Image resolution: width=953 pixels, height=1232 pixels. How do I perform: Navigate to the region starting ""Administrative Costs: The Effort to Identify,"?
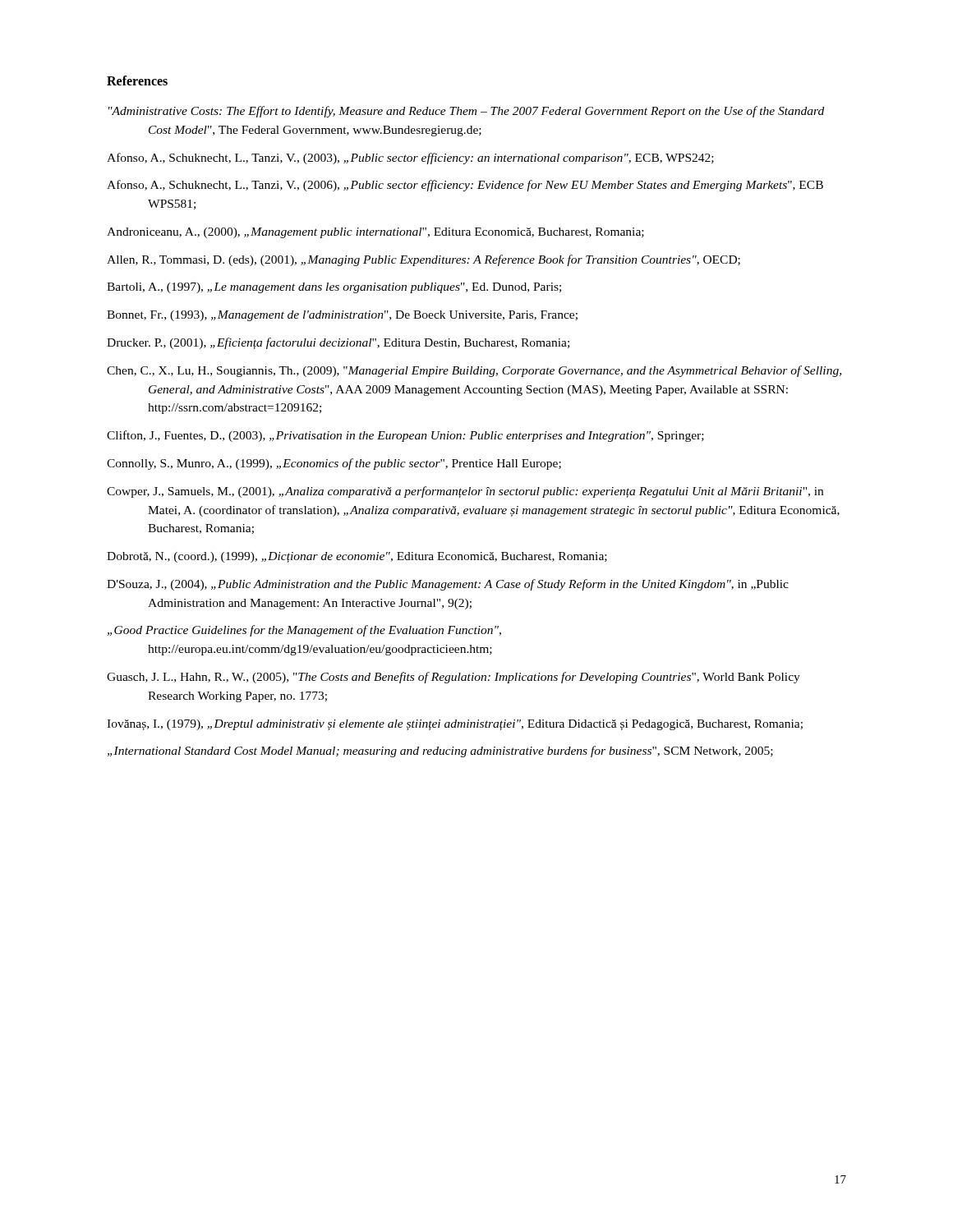tap(466, 120)
